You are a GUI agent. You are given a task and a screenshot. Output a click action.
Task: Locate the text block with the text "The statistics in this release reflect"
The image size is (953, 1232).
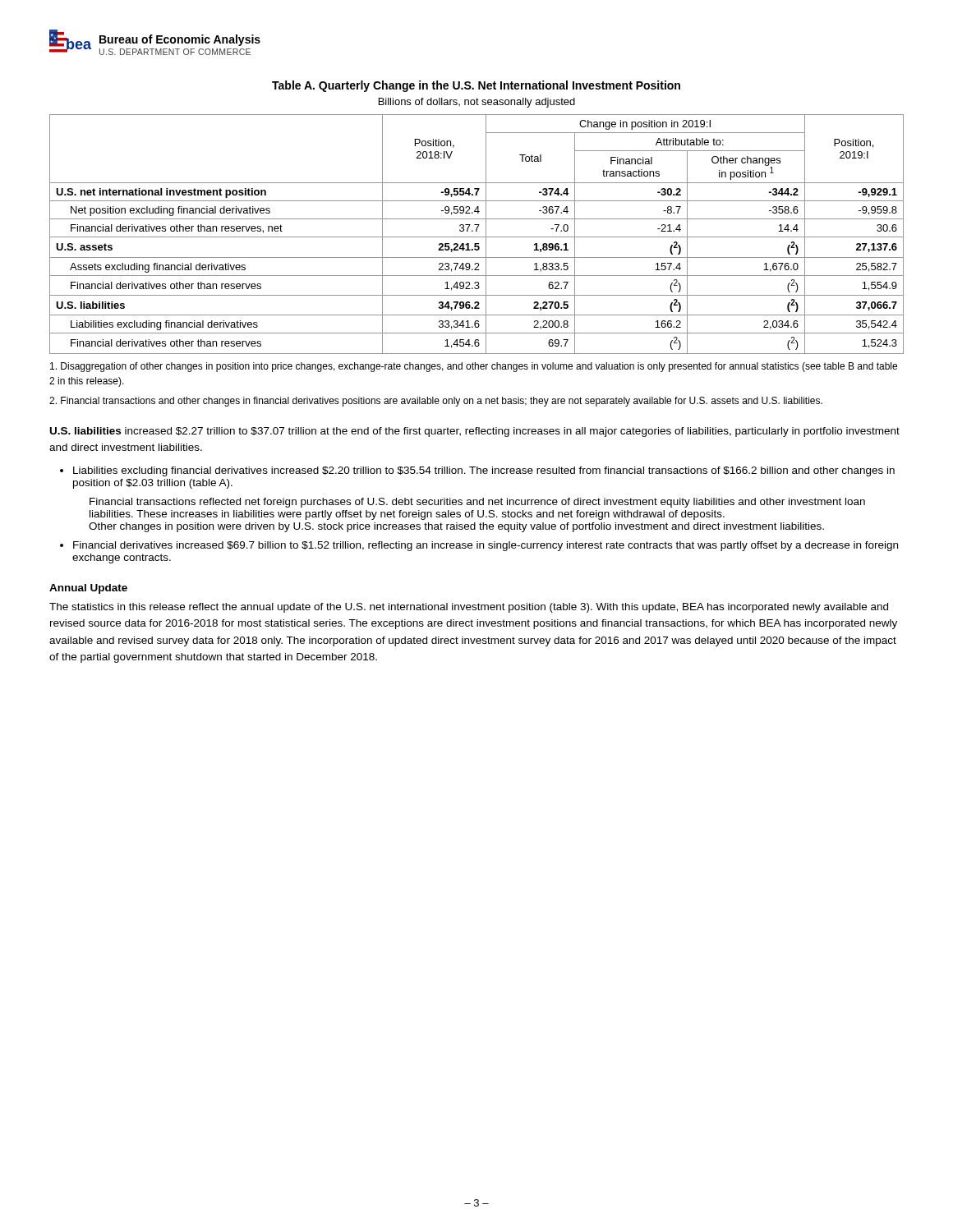(473, 632)
